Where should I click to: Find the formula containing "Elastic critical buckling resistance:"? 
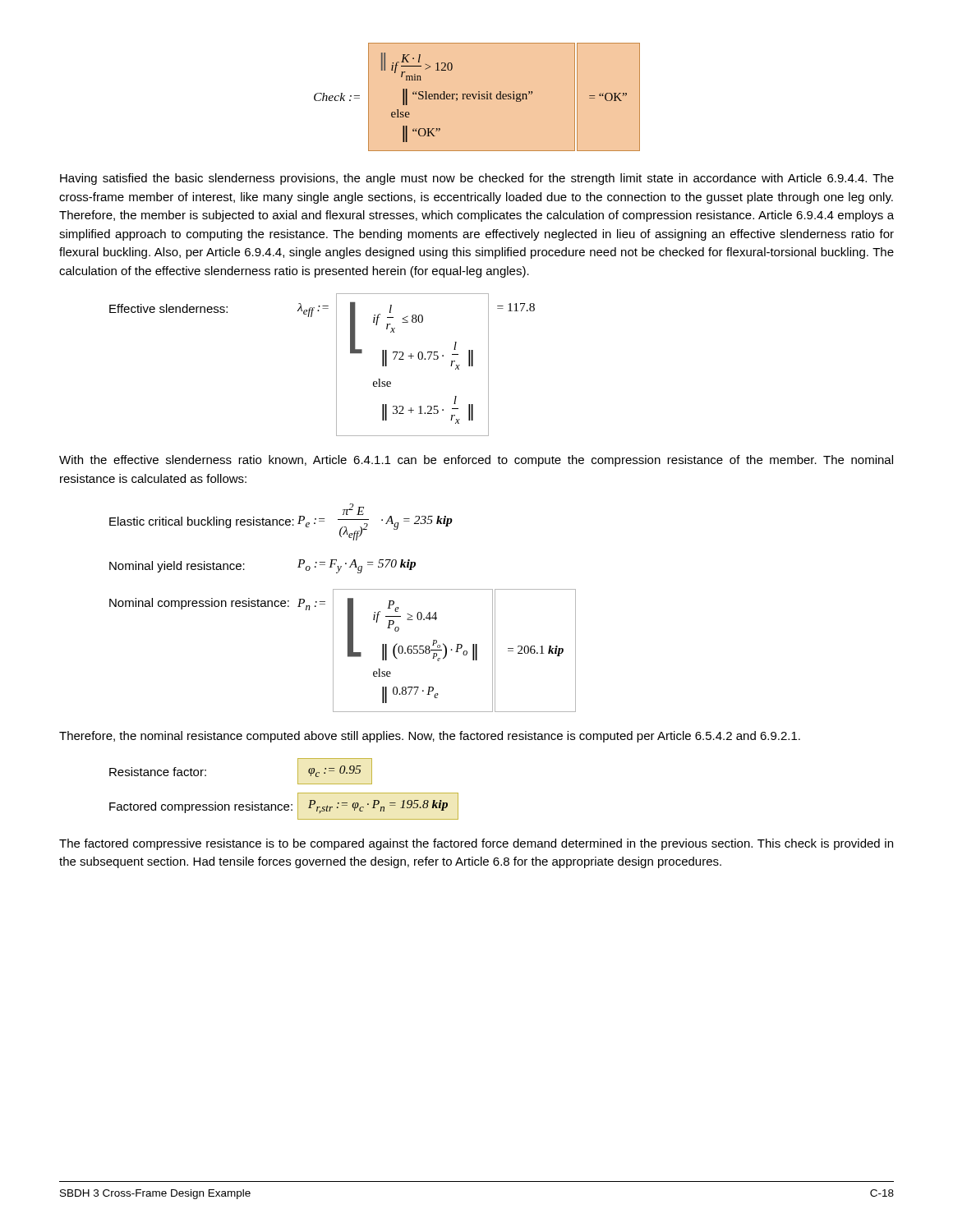[281, 522]
